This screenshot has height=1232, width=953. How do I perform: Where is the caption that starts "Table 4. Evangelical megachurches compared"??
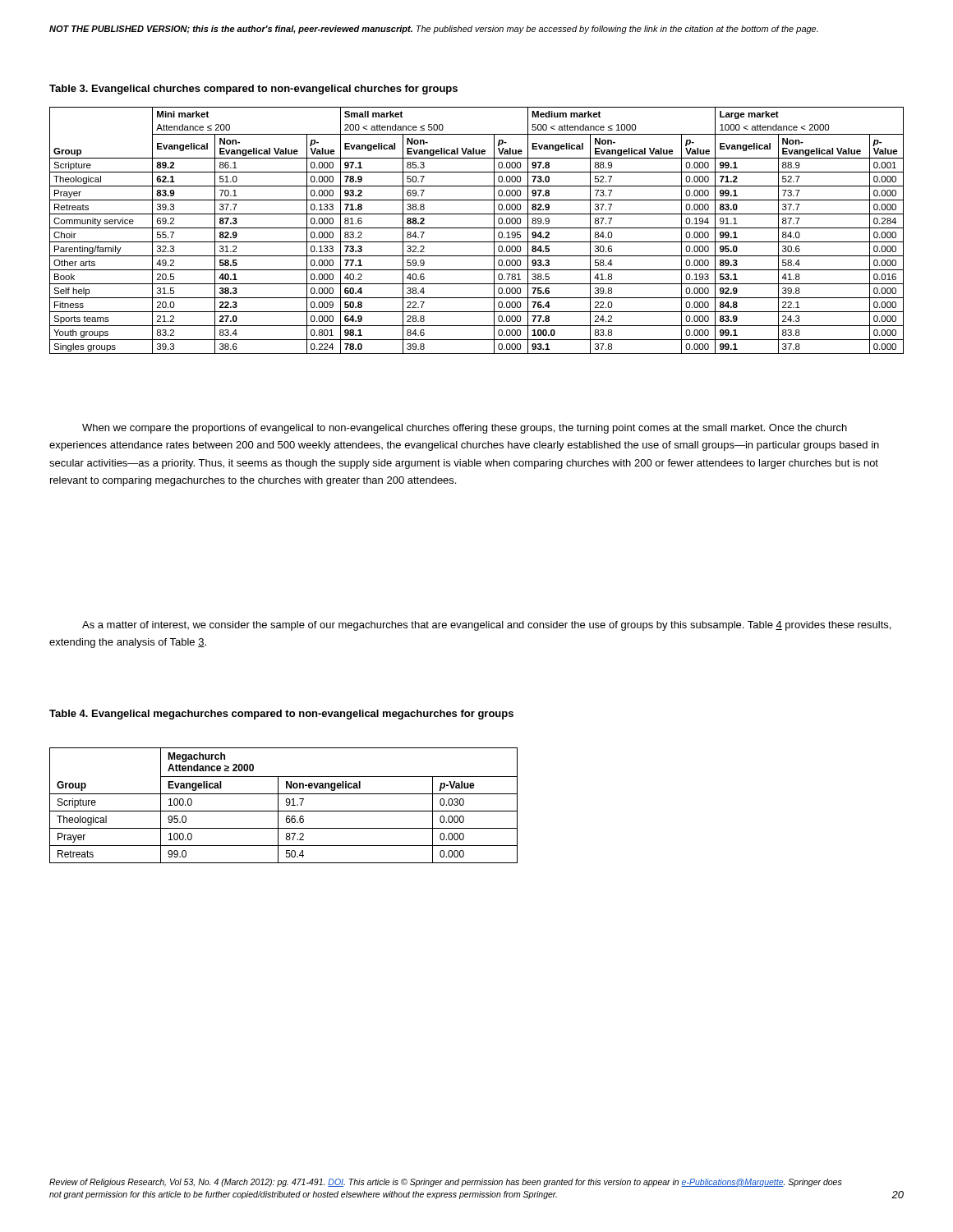tap(282, 713)
